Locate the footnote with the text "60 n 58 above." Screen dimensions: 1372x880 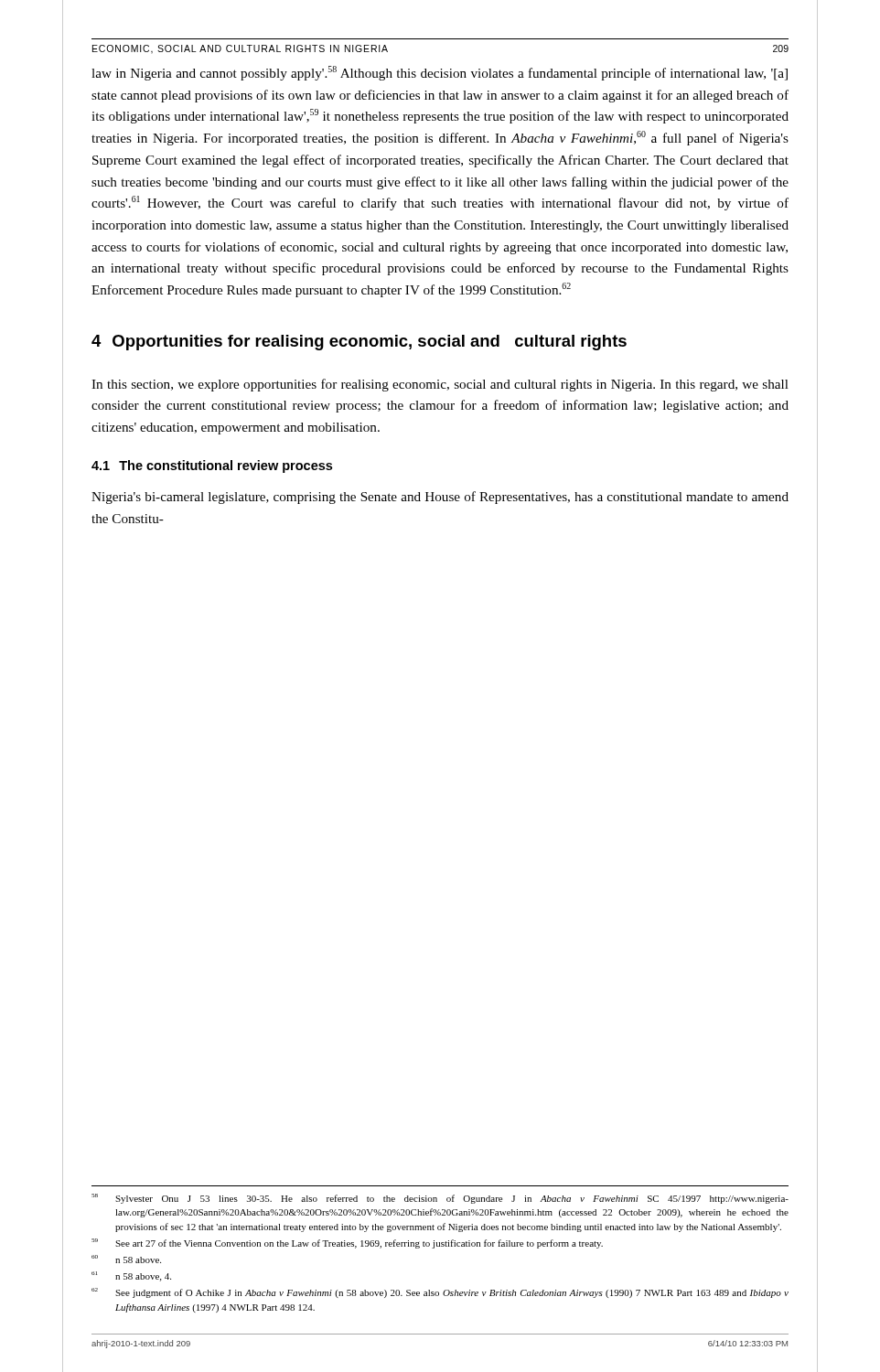[x=126, y=1259]
